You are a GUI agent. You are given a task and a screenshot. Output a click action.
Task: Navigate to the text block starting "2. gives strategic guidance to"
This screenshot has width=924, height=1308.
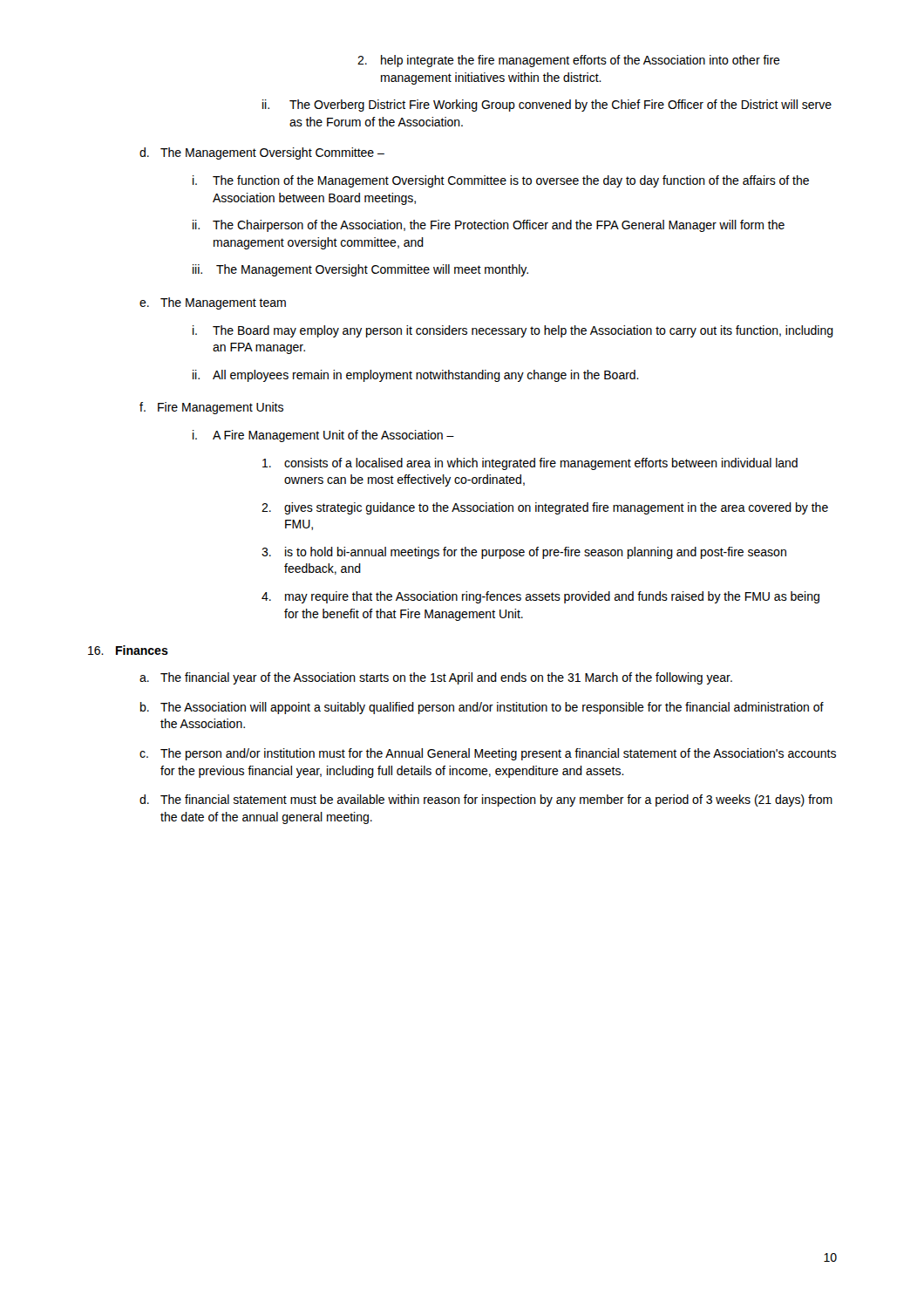click(549, 516)
